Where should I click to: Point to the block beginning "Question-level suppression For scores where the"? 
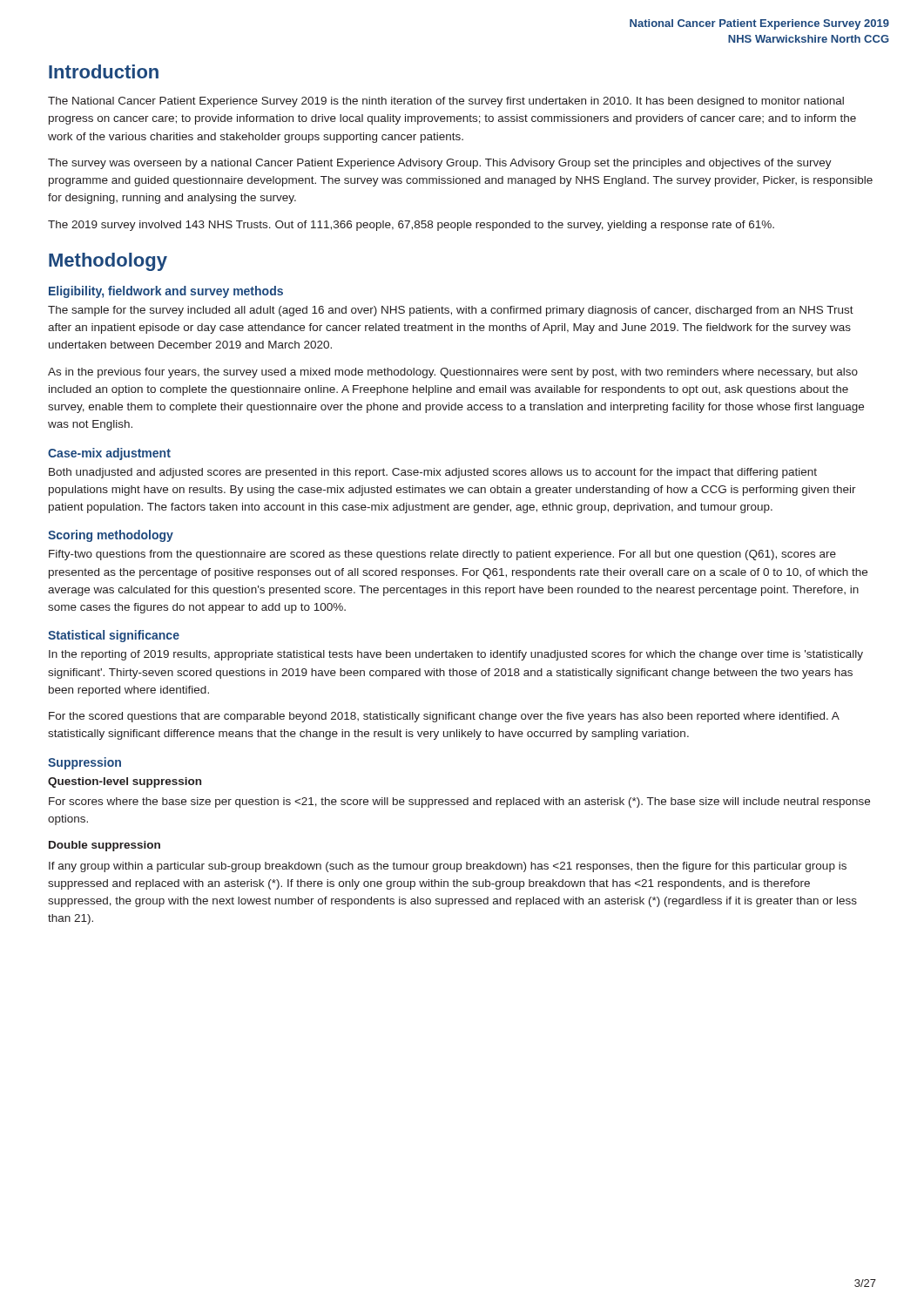(x=462, y=800)
